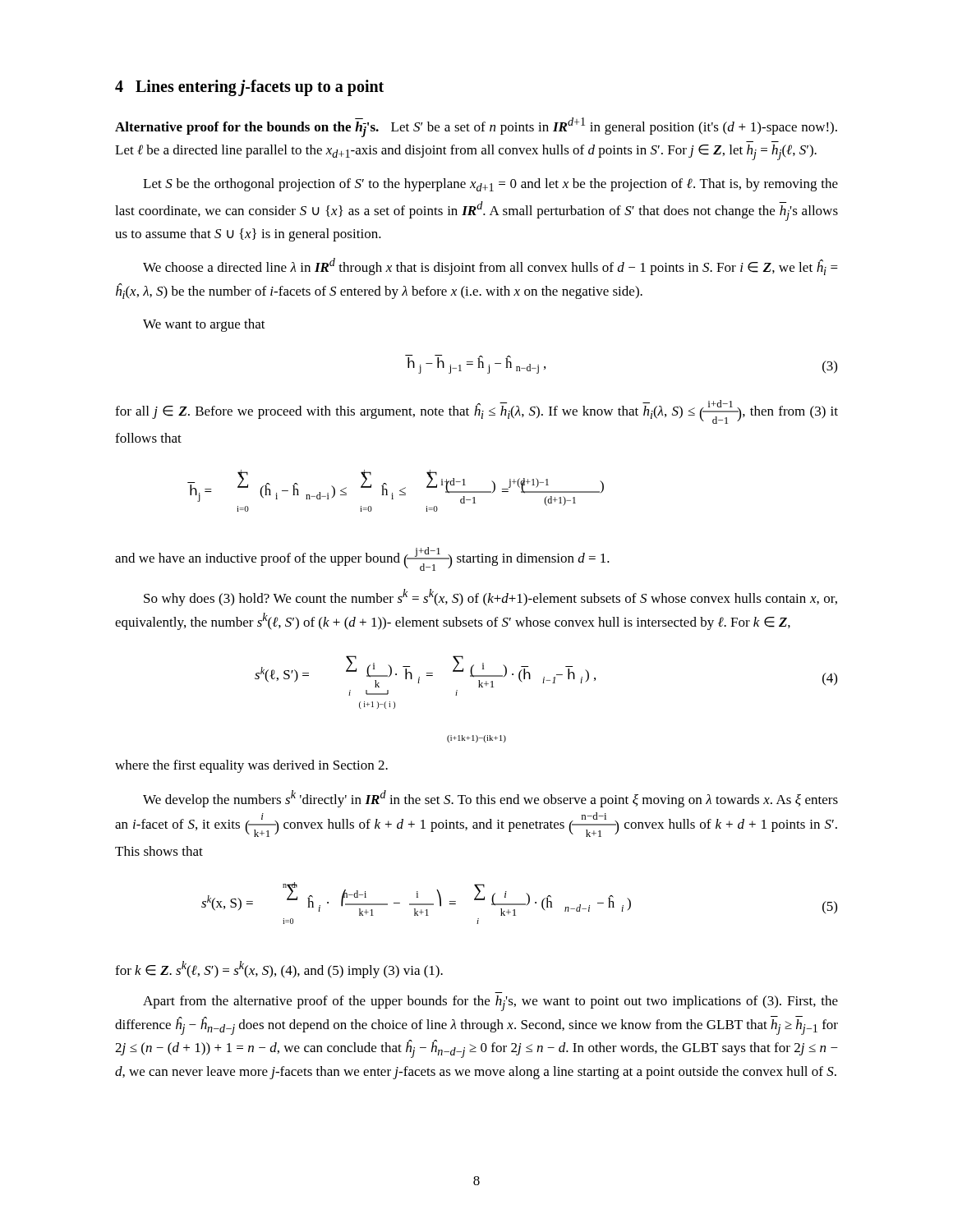Where is the passage that starts "So why does (3) hold?"?
953x1232 pixels.
tap(476, 608)
